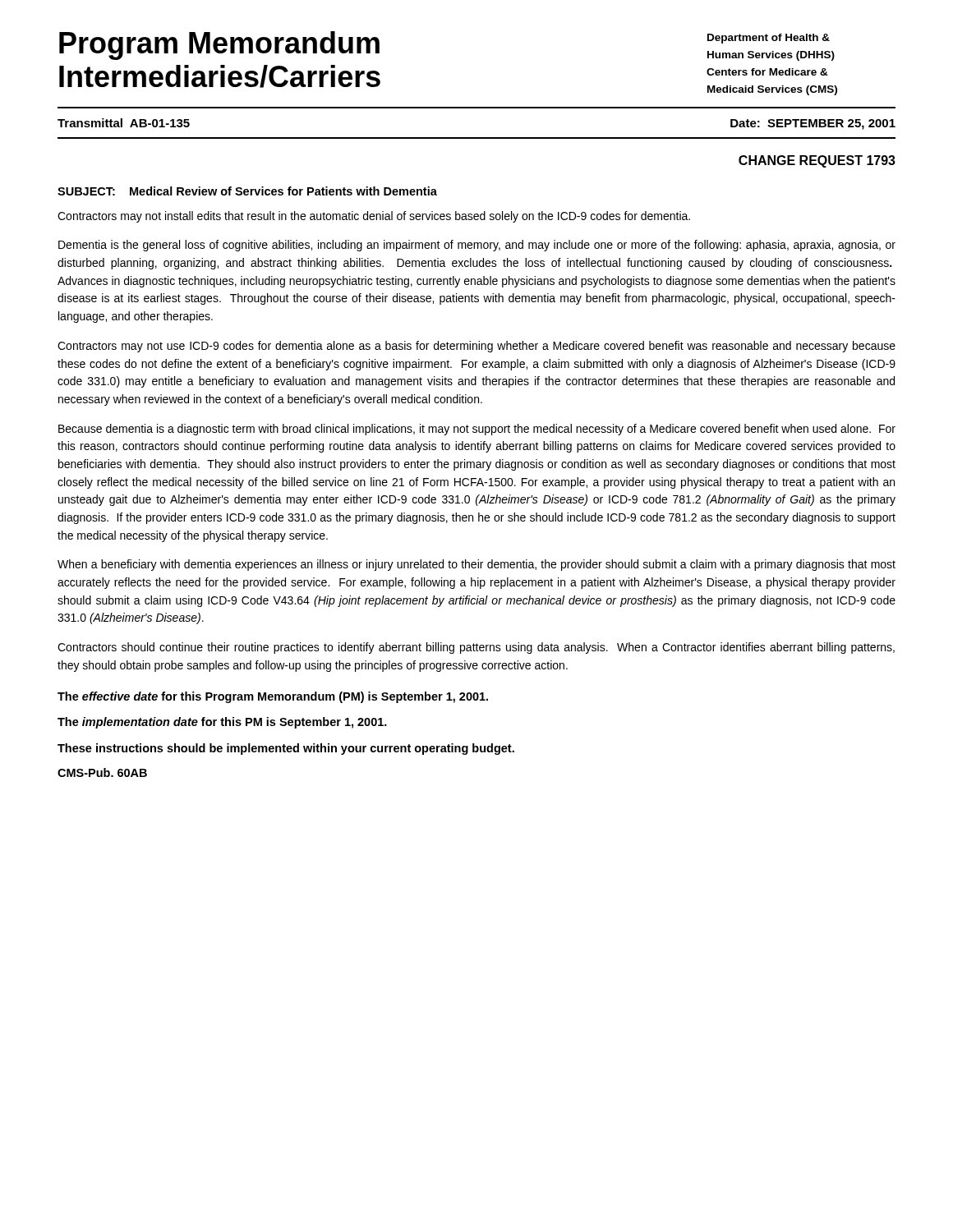Click on the text block with the text "The implementation date for this PM"
Image resolution: width=953 pixels, height=1232 pixels.
click(222, 722)
